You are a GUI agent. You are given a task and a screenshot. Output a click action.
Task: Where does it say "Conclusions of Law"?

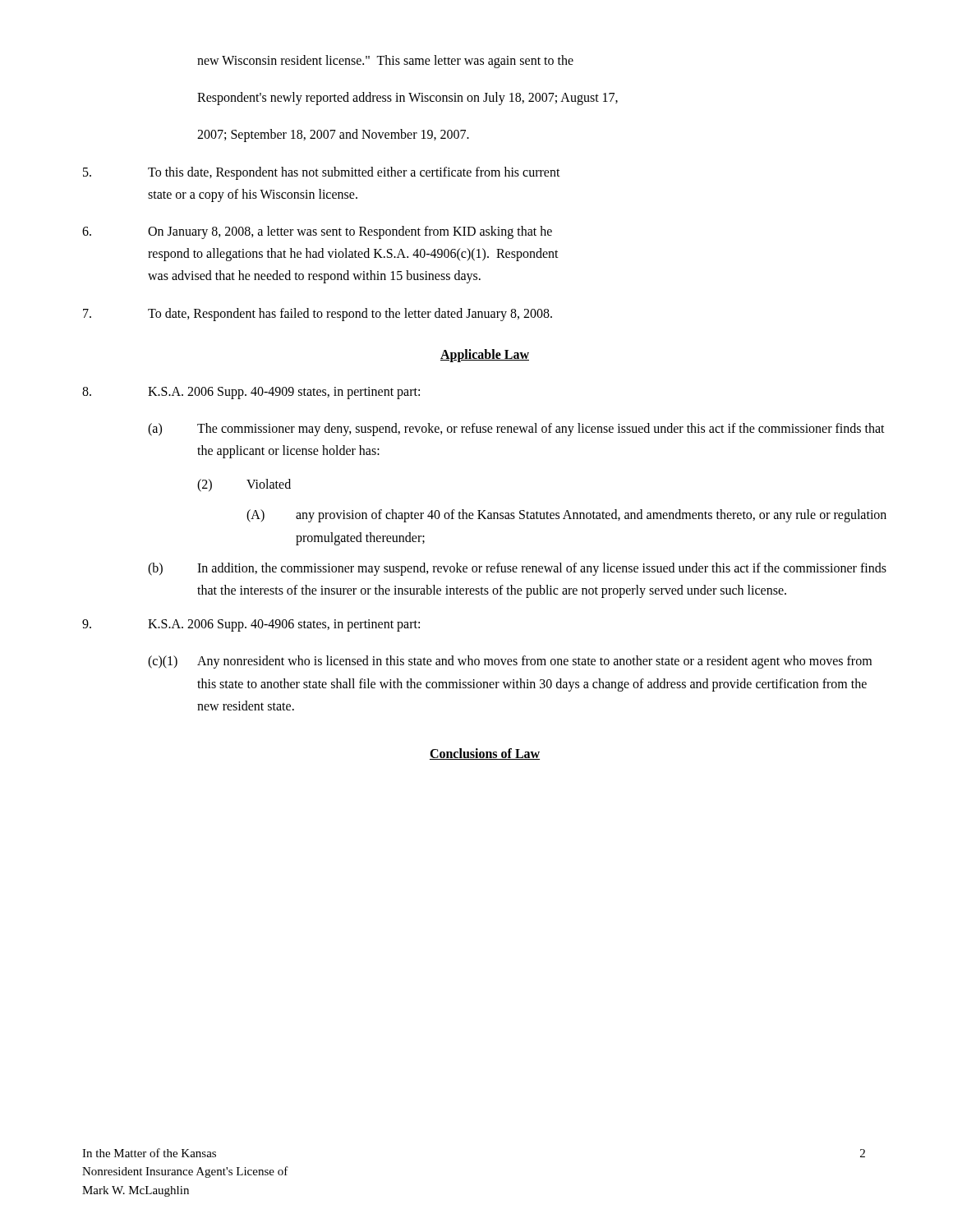pos(485,754)
